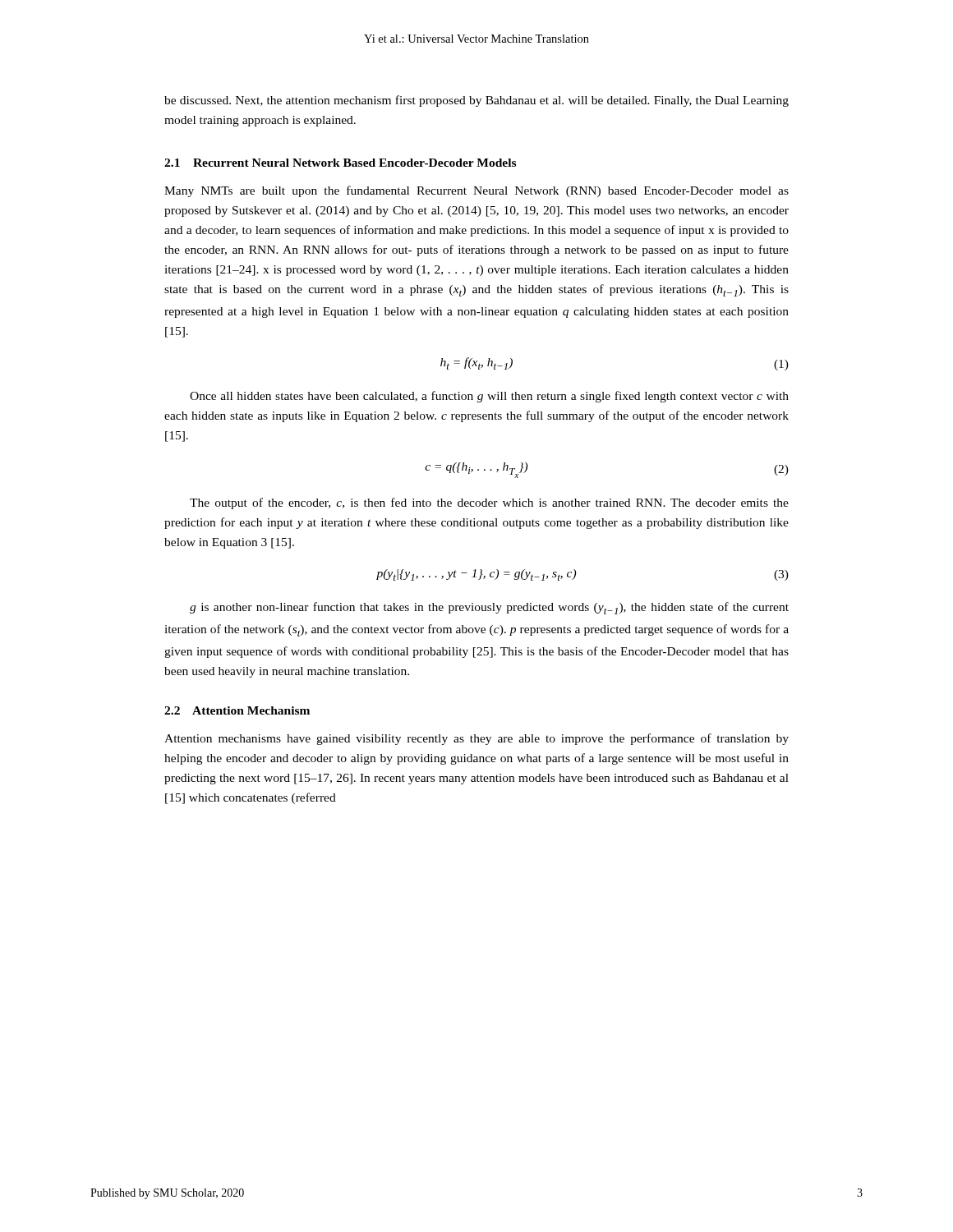Find the text block containing "be discussed. Next, the attention mechanism first proposed"
Viewport: 953px width, 1232px height.
[x=476, y=110]
